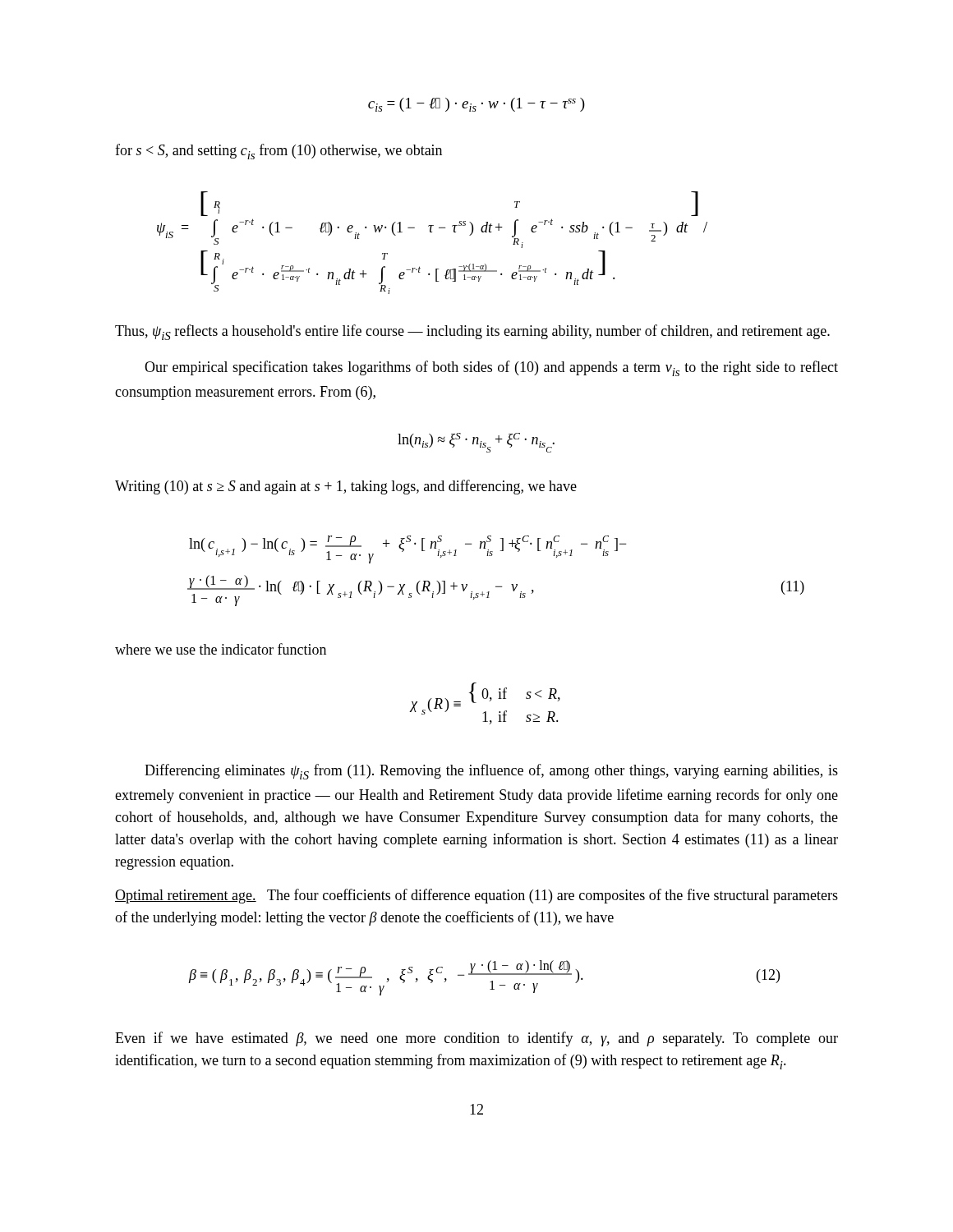Locate the block of text that opens with "Our empirical specification takes"
Screen dimensions: 1232x953
click(476, 380)
